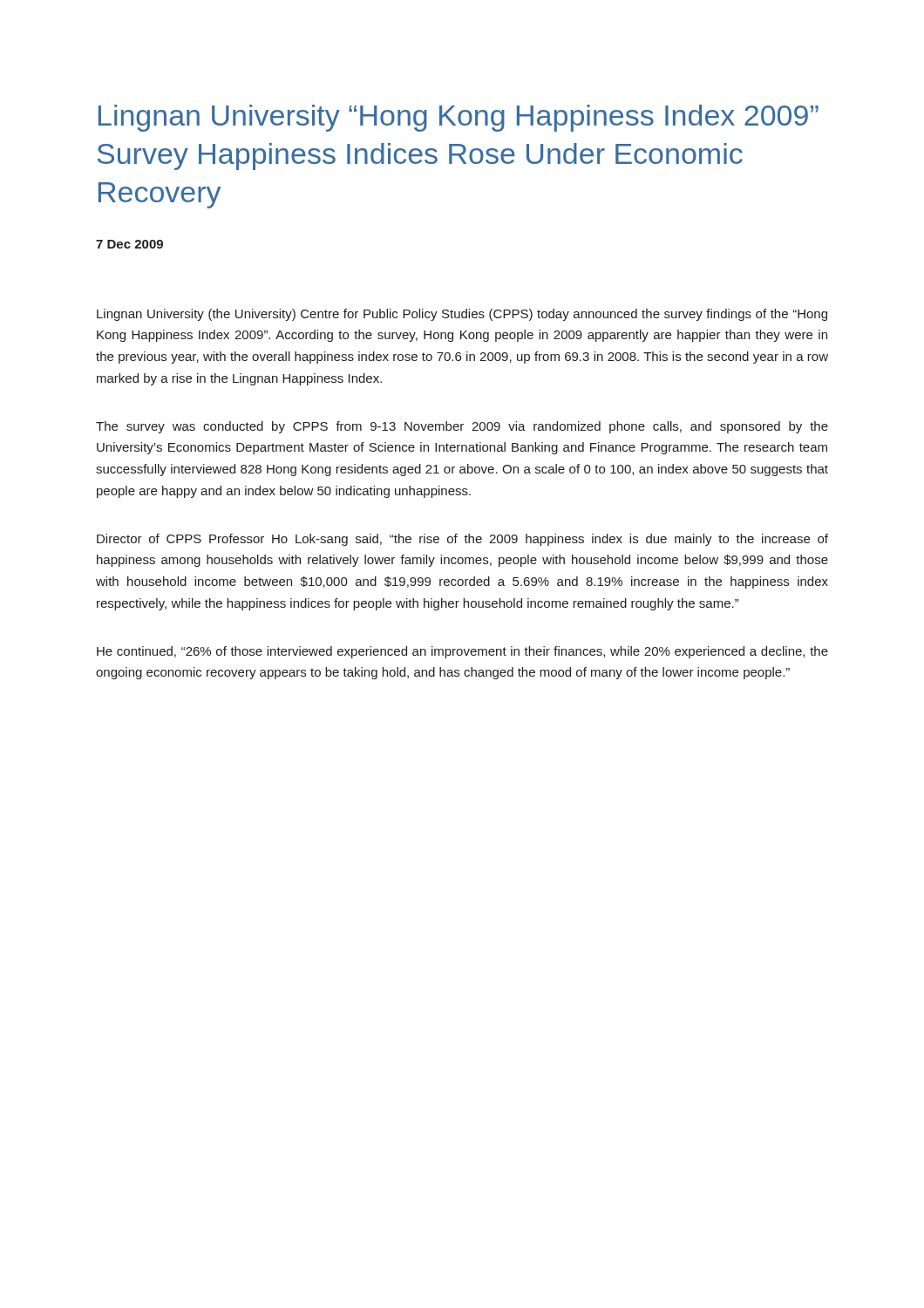Navigate to the block starting "7 Dec 2009"
Screen dimensions: 1308x924
pos(129,244)
